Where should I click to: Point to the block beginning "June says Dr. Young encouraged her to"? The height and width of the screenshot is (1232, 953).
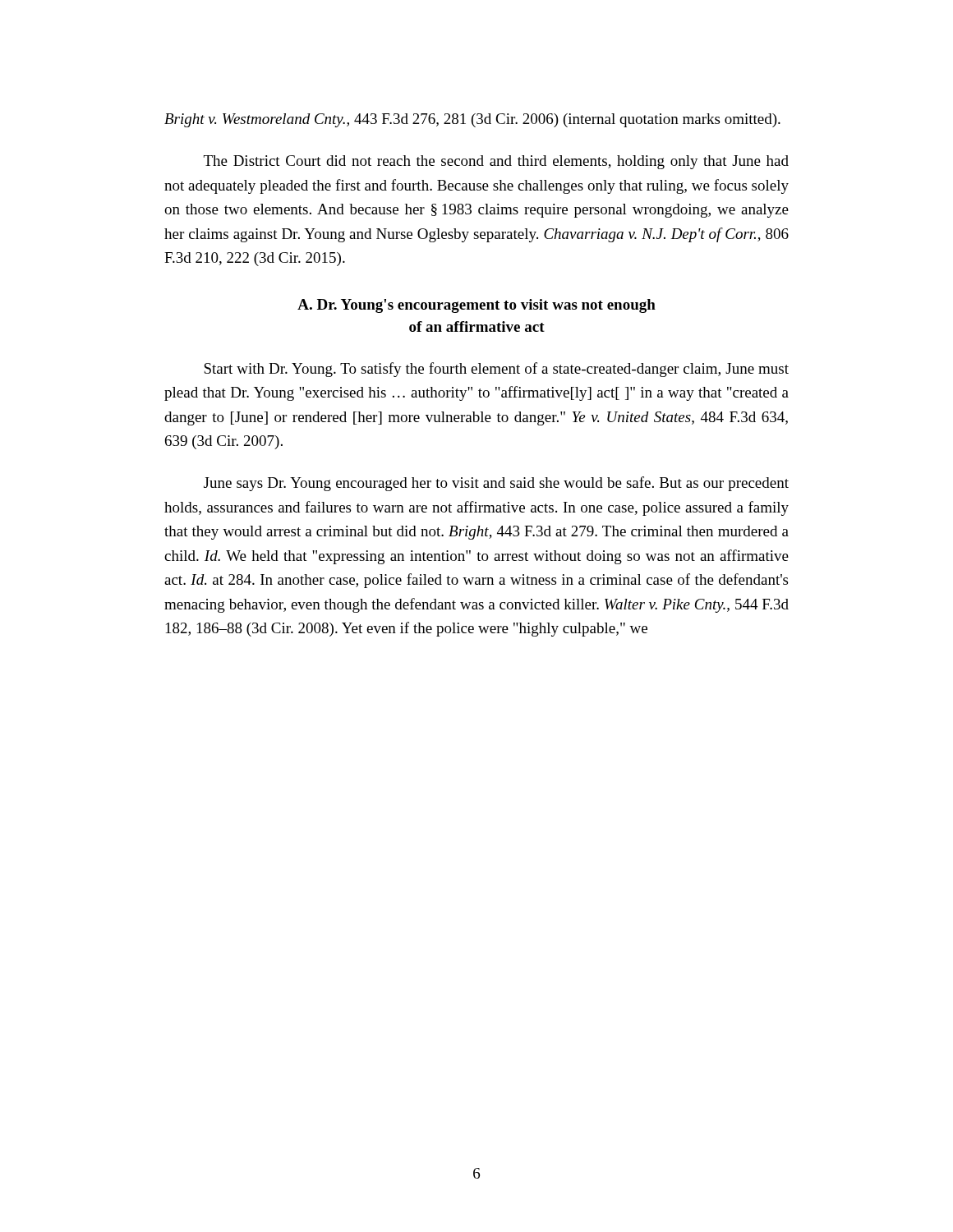(x=476, y=556)
